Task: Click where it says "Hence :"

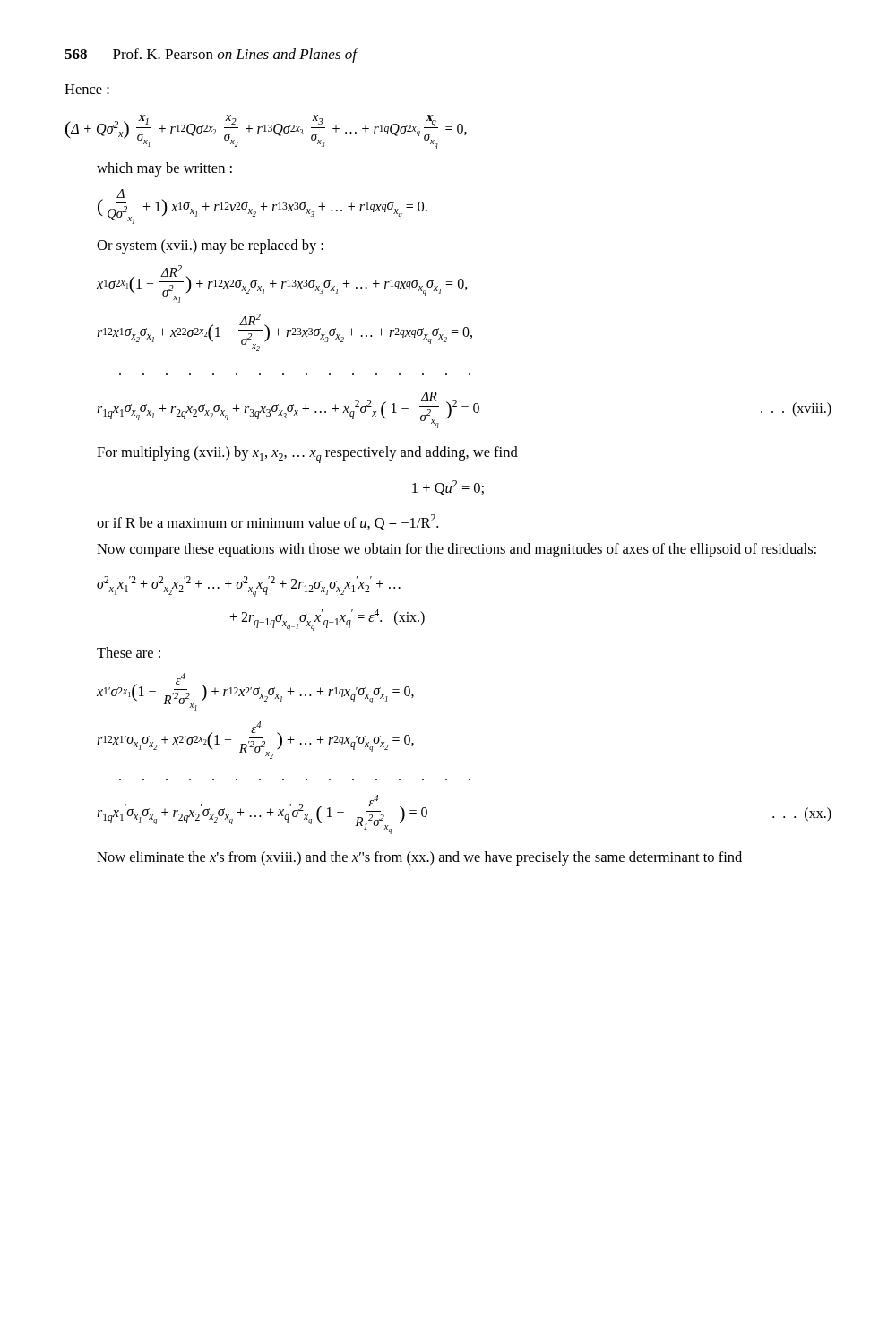Action: [x=87, y=89]
